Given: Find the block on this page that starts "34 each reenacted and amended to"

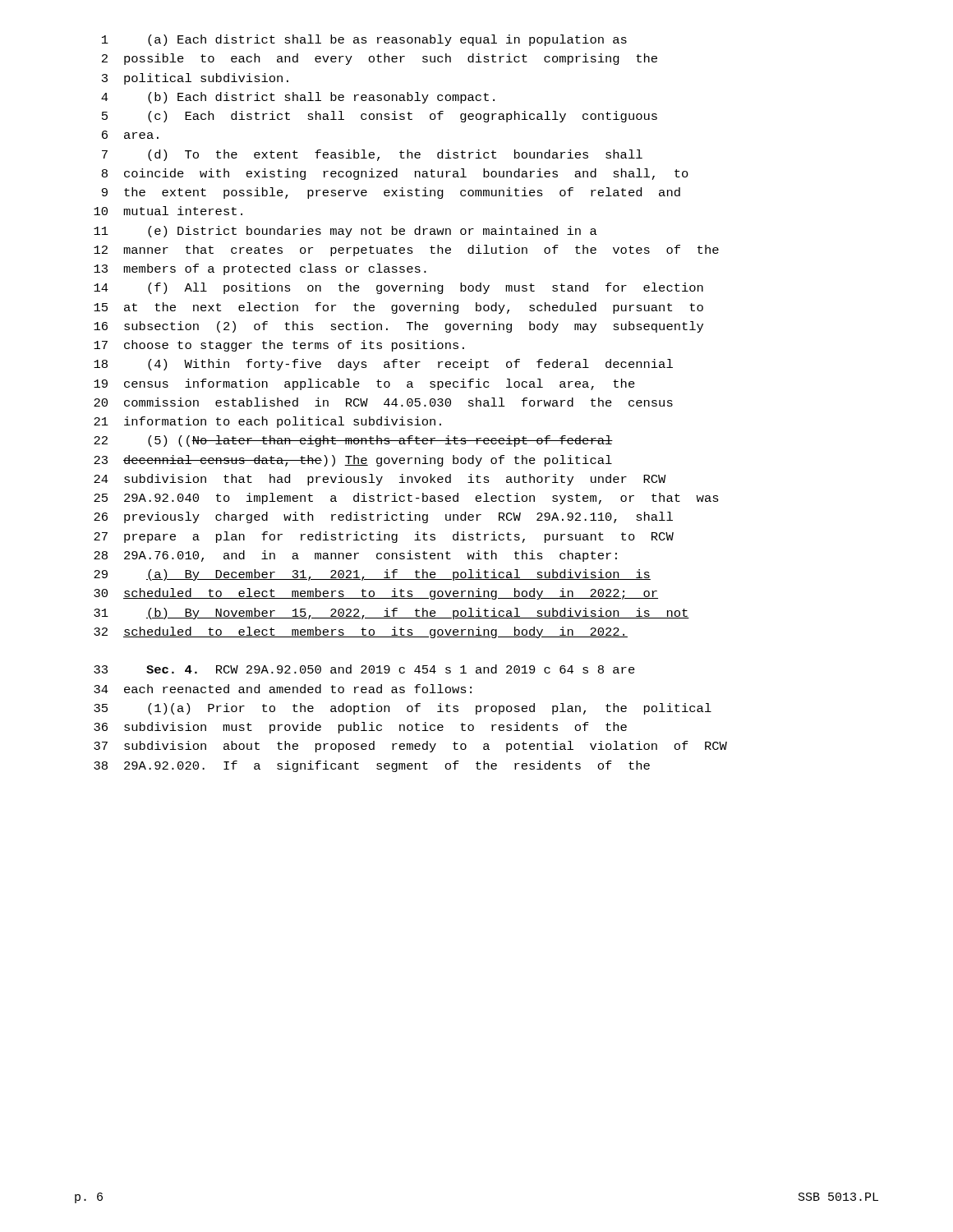Looking at the screenshot, I should click(x=476, y=690).
